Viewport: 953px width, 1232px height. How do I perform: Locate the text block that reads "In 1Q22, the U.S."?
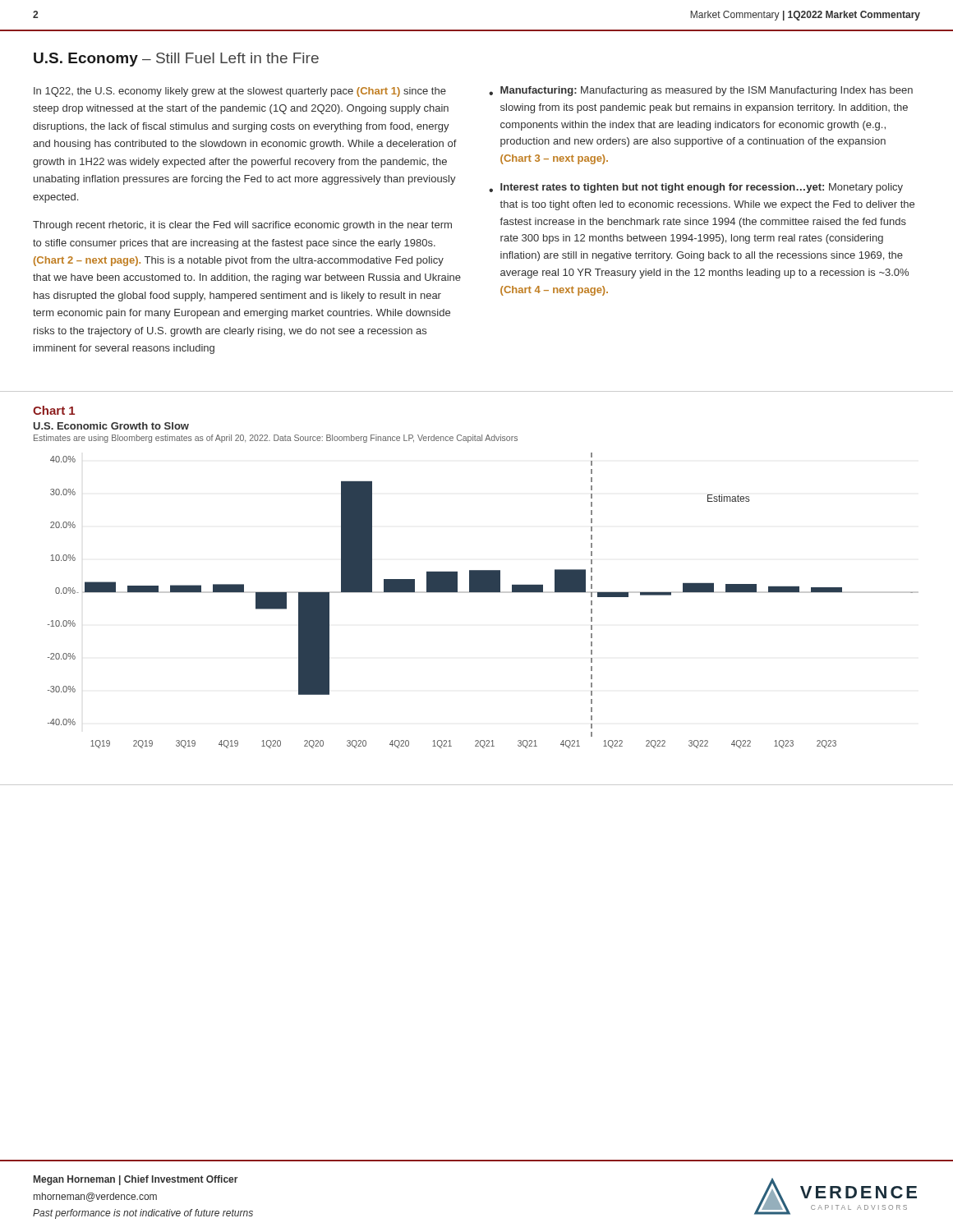249,220
